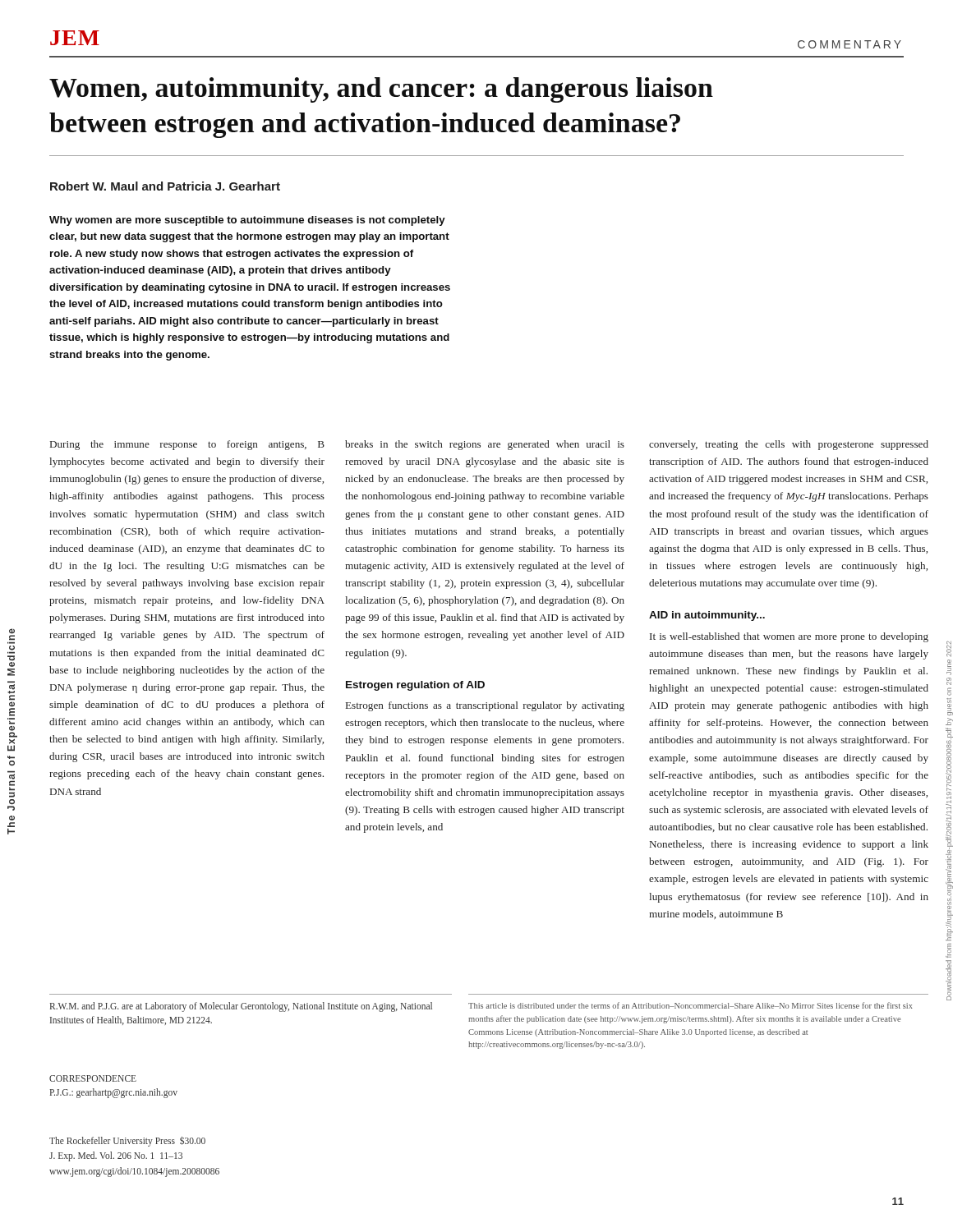
Task: Find the text block with the text "Why women are"
Action: point(251,287)
